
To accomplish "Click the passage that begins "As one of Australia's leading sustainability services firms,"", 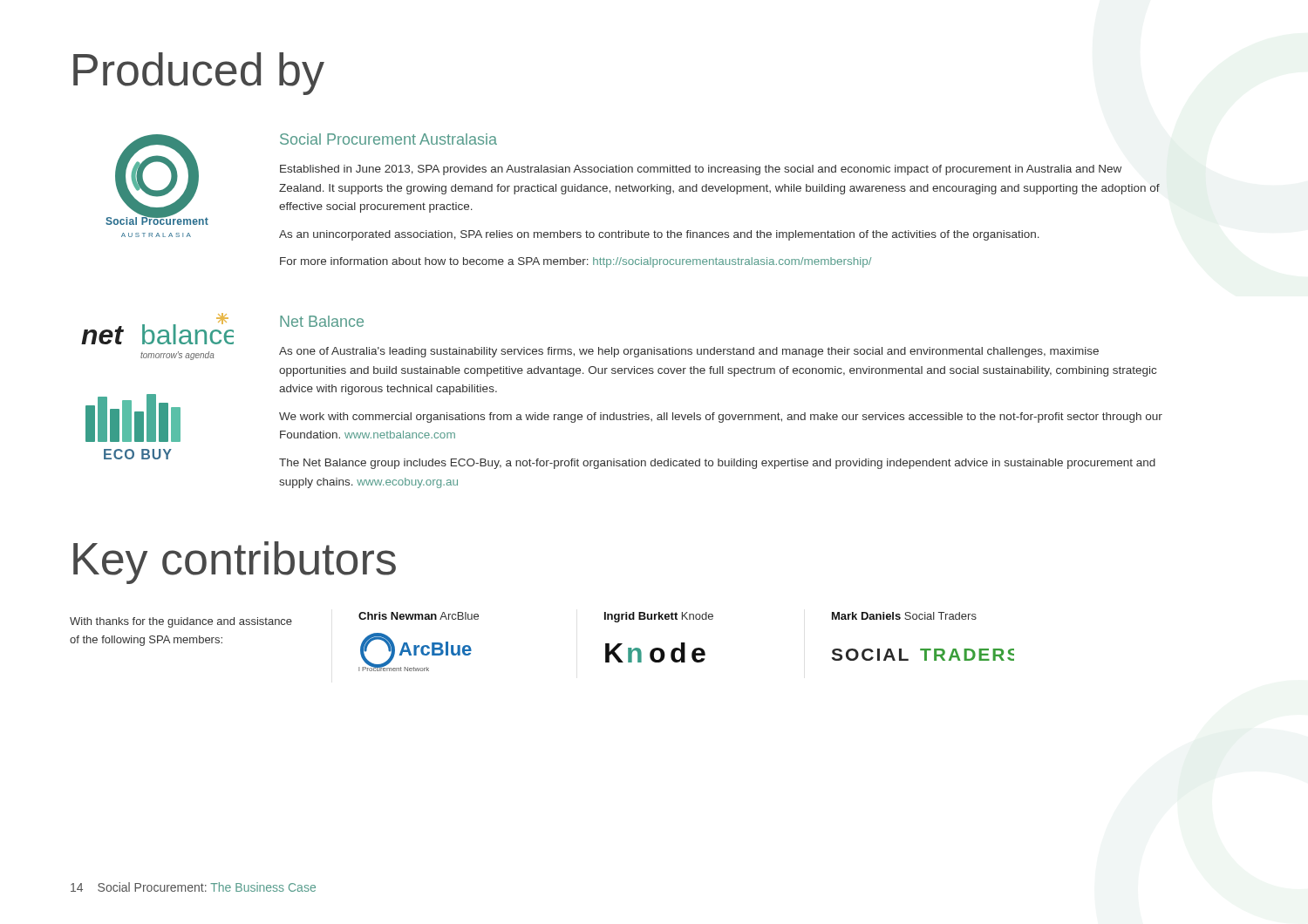I will click(x=724, y=370).
